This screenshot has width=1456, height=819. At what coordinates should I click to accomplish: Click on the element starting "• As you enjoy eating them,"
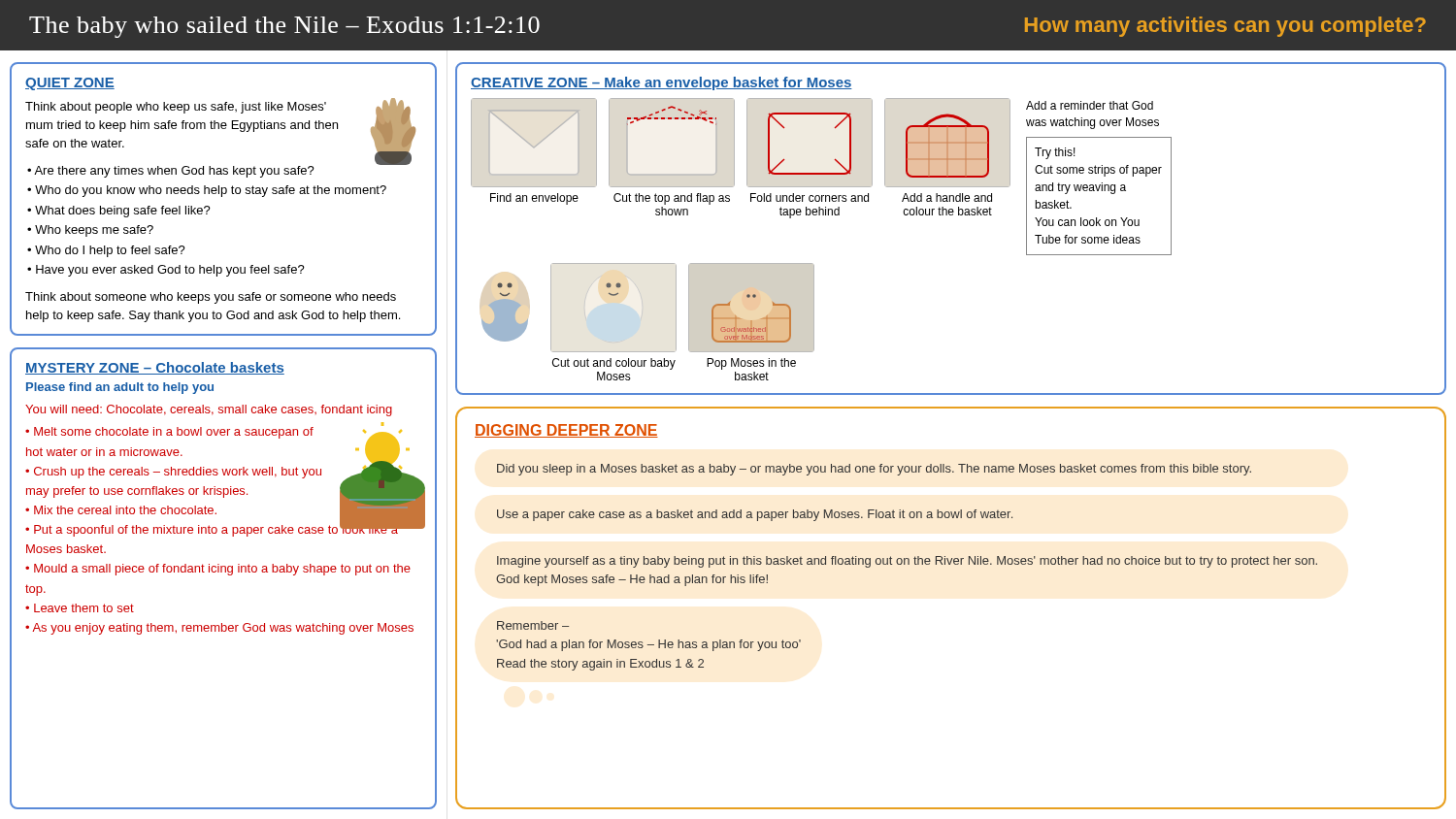[x=220, y=627]
